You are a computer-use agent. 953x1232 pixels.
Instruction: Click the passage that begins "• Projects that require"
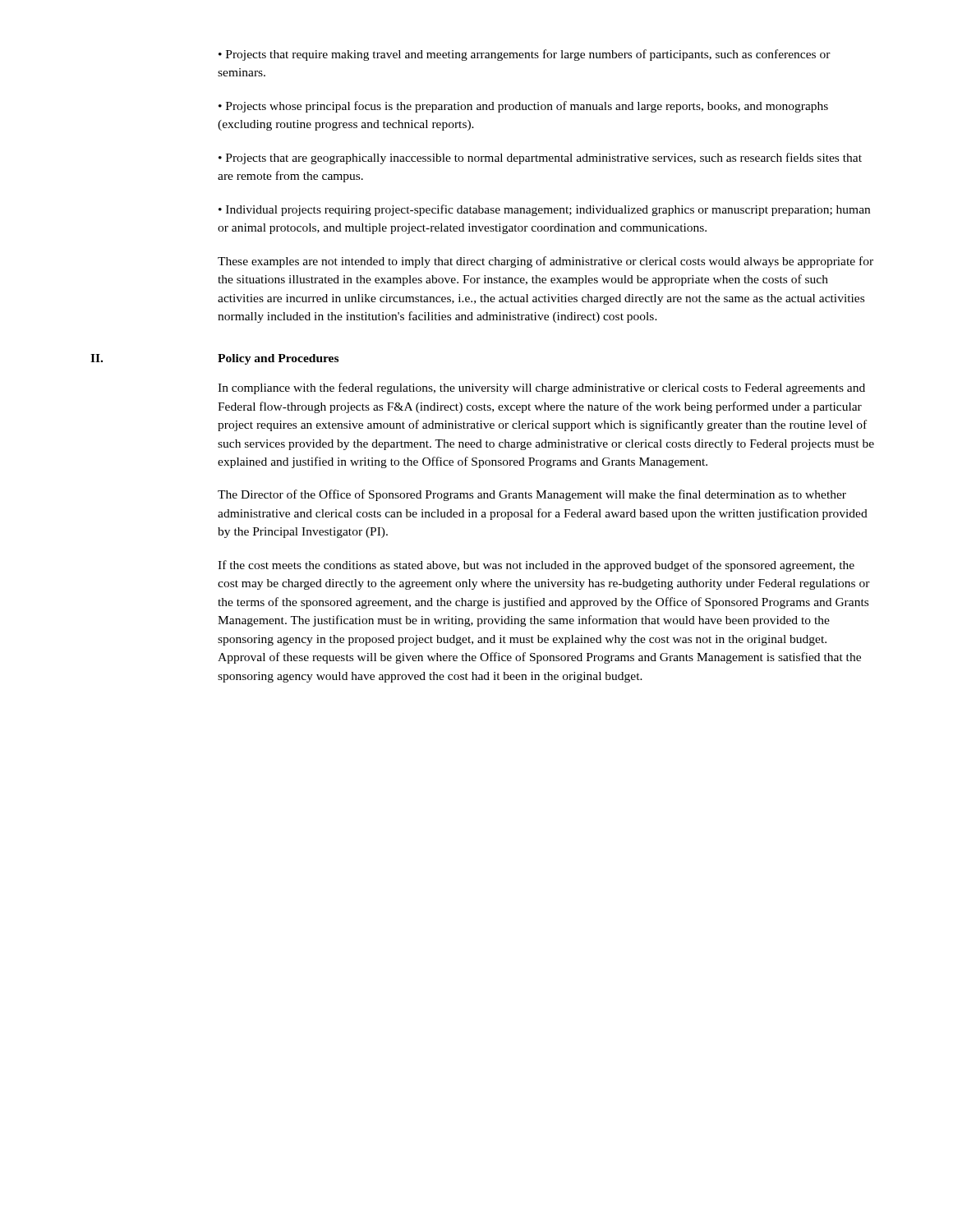546,64
